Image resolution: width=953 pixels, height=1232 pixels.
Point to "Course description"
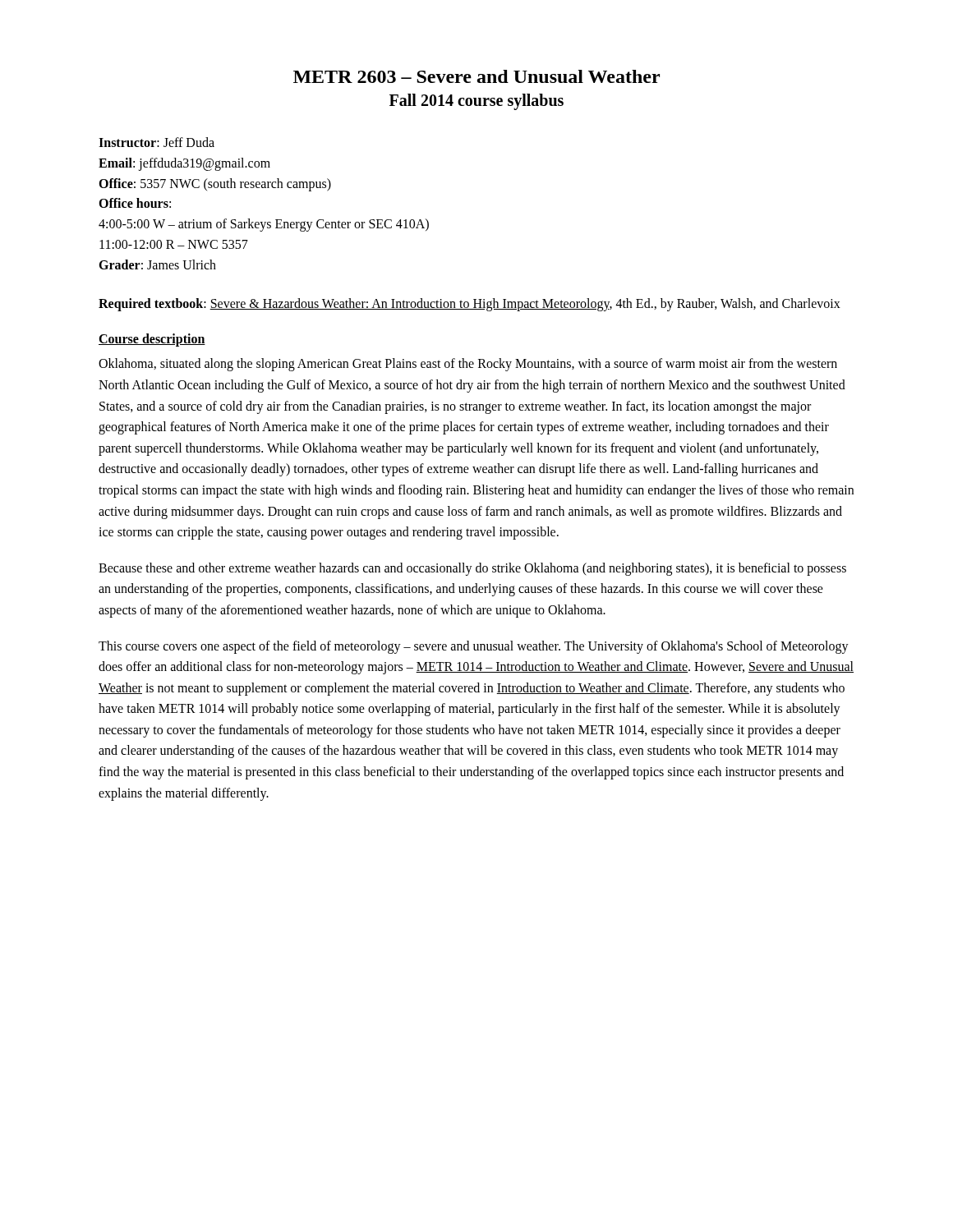click(152, 340)
